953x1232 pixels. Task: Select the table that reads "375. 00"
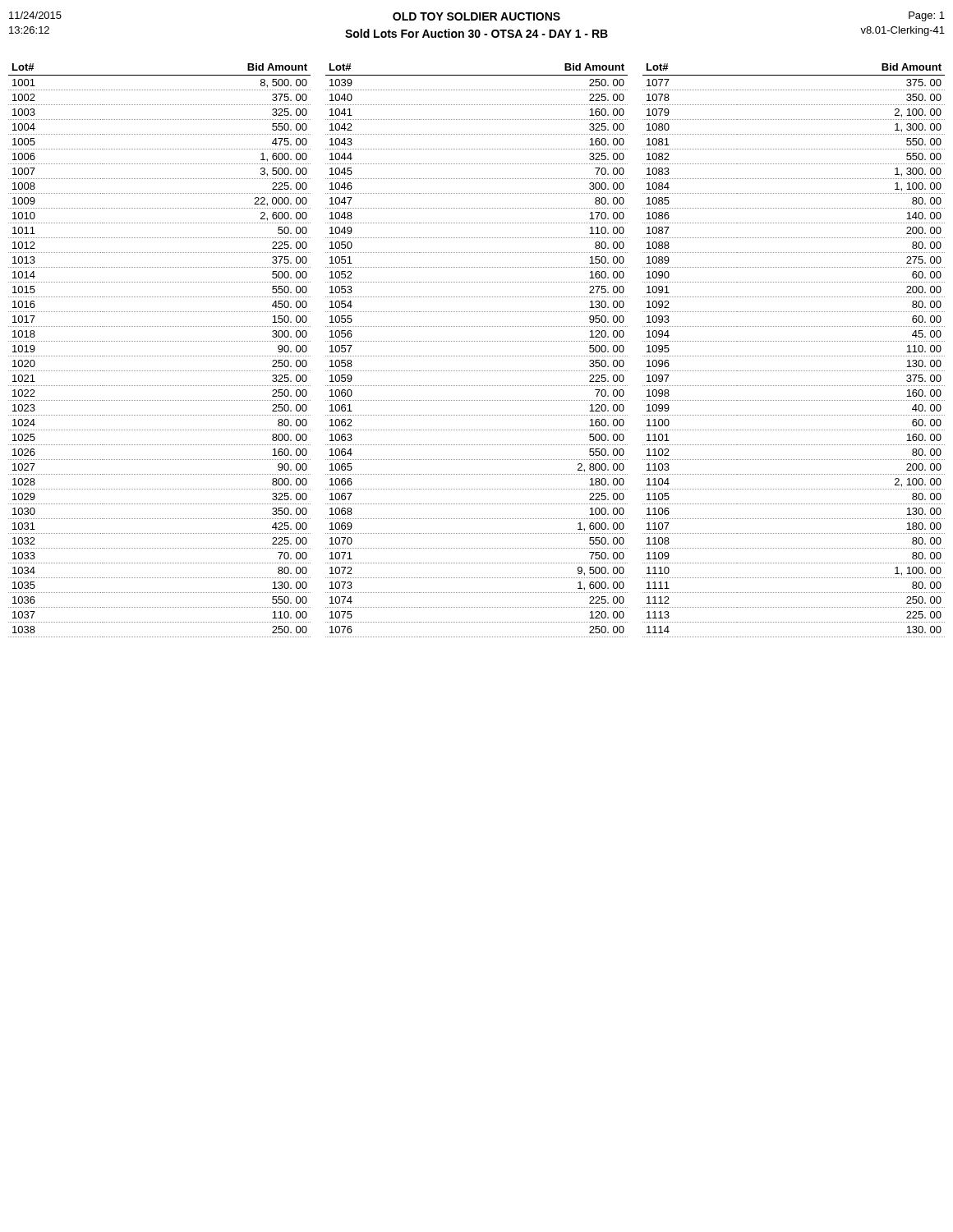click(476, 348)
